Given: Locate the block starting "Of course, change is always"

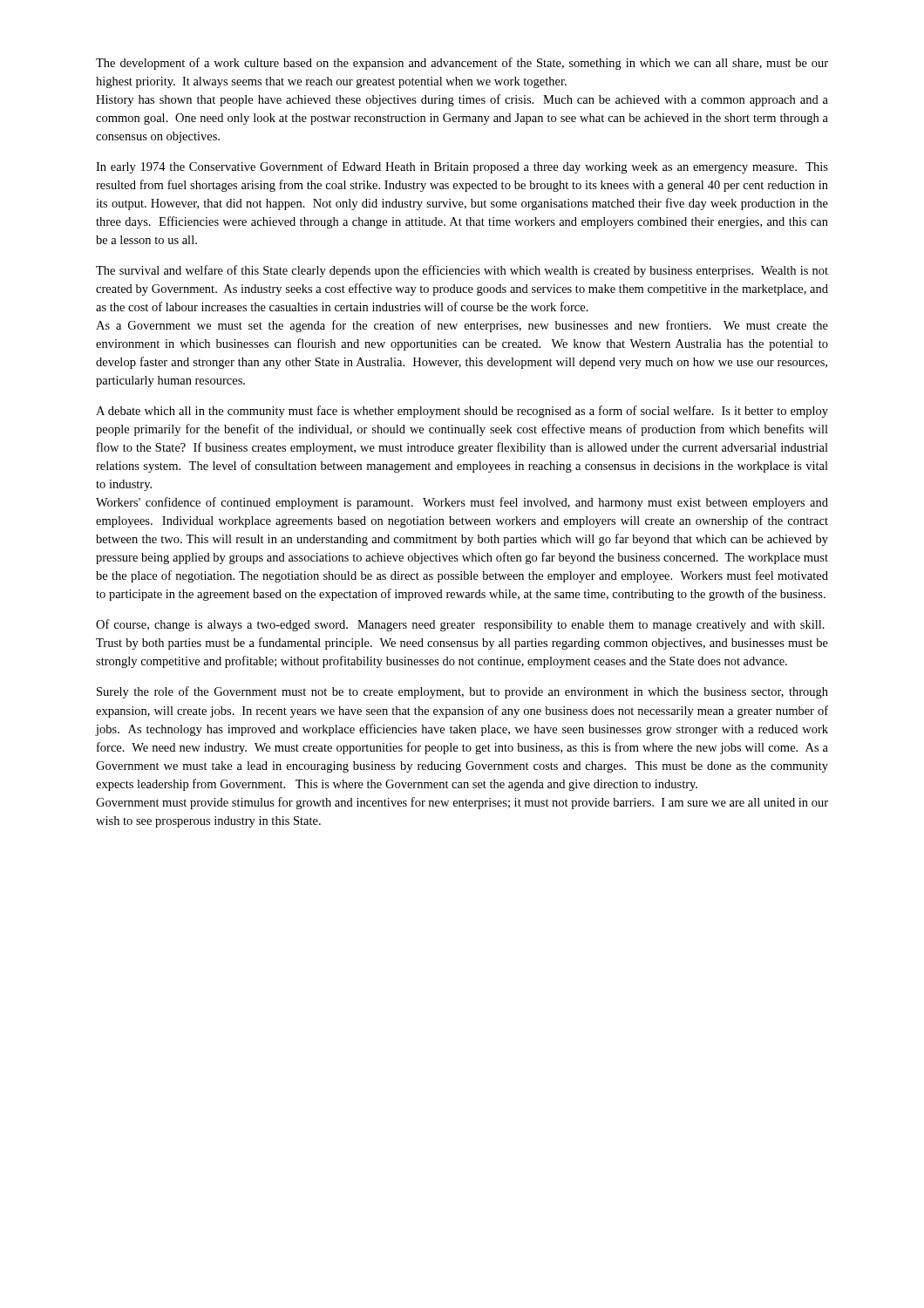Looking at the screenshot, I should (x=462, y=644).
